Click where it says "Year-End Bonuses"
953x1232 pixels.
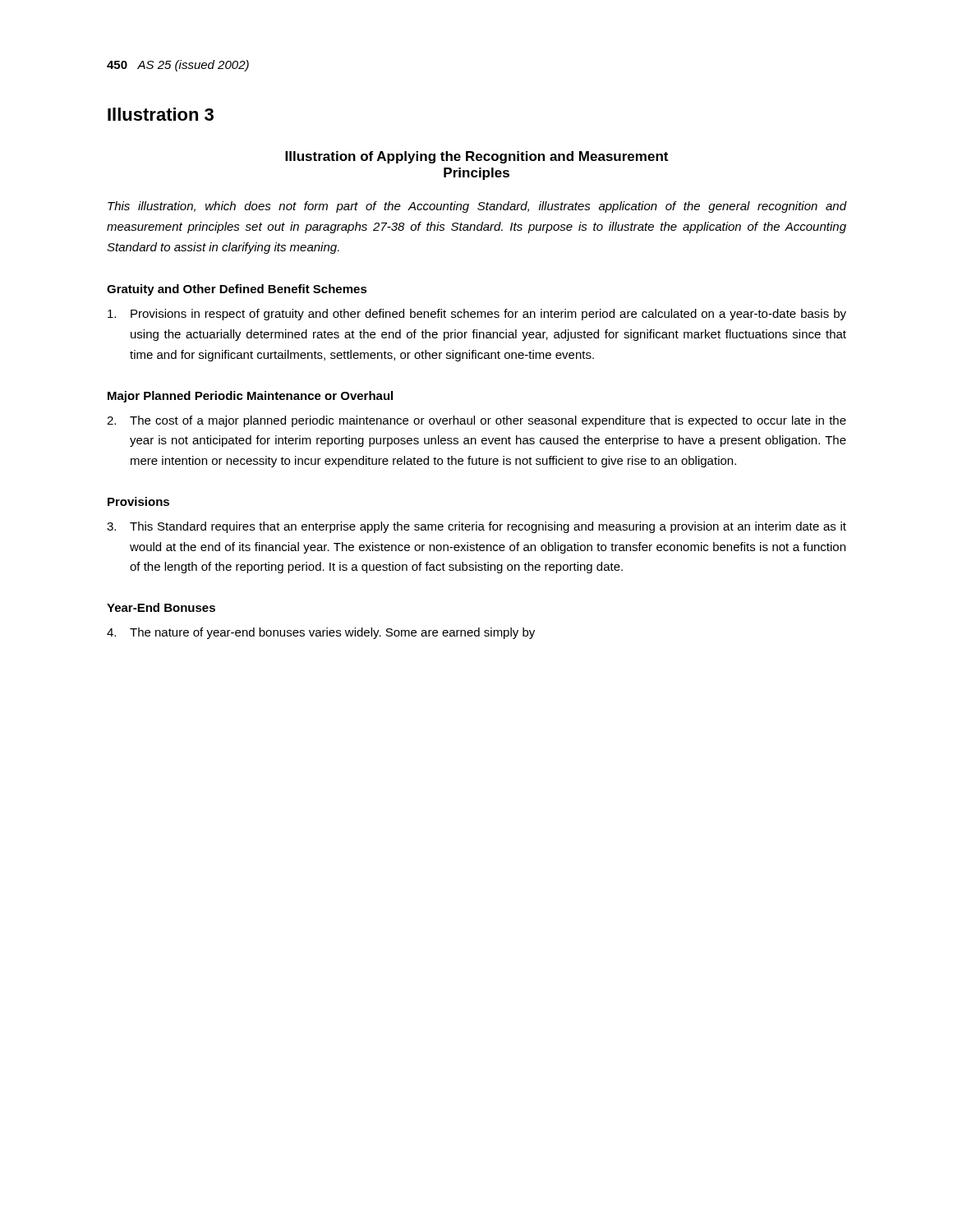[161, 607]
